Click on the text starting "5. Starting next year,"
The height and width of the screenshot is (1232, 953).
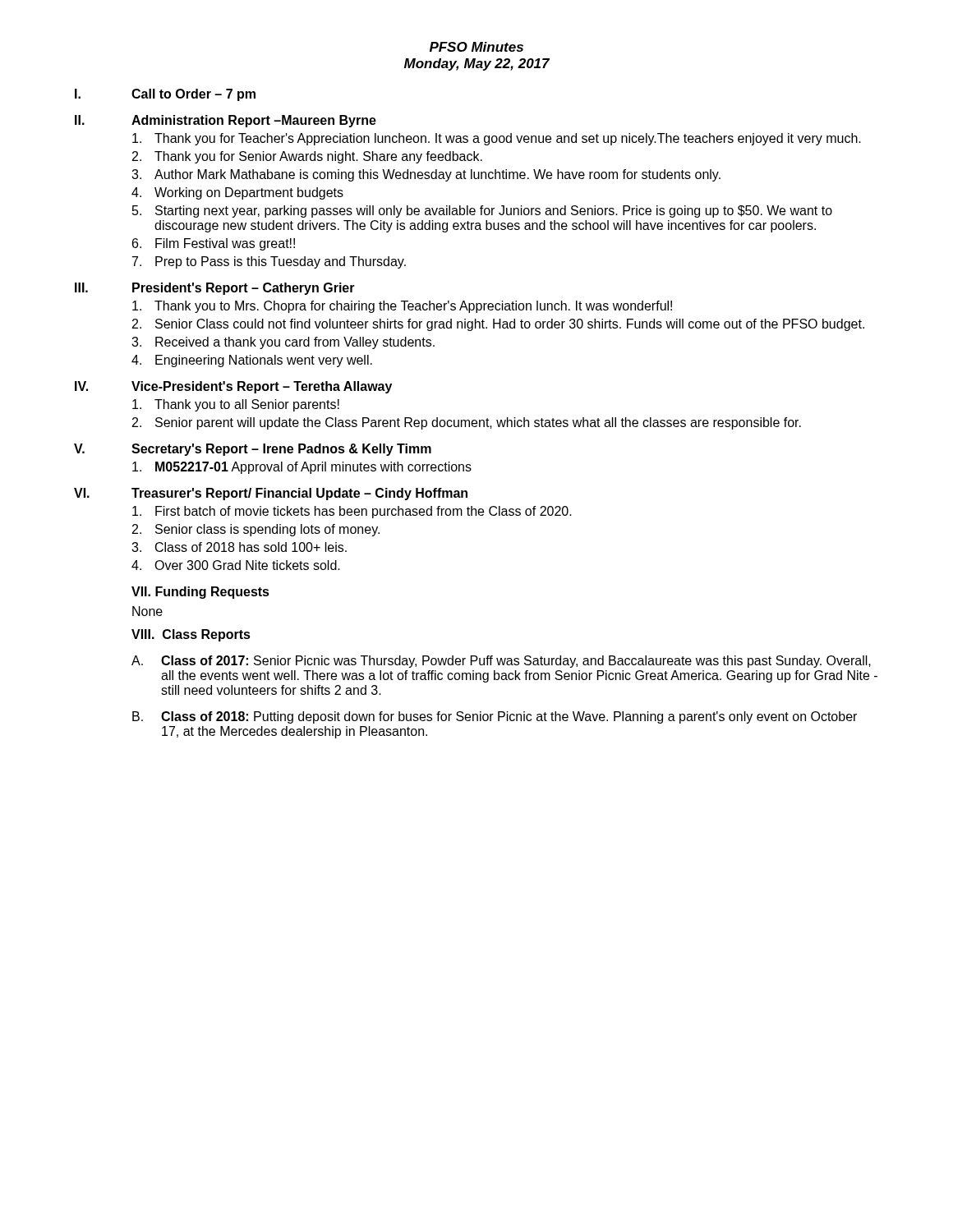click(x=505, y=218)
